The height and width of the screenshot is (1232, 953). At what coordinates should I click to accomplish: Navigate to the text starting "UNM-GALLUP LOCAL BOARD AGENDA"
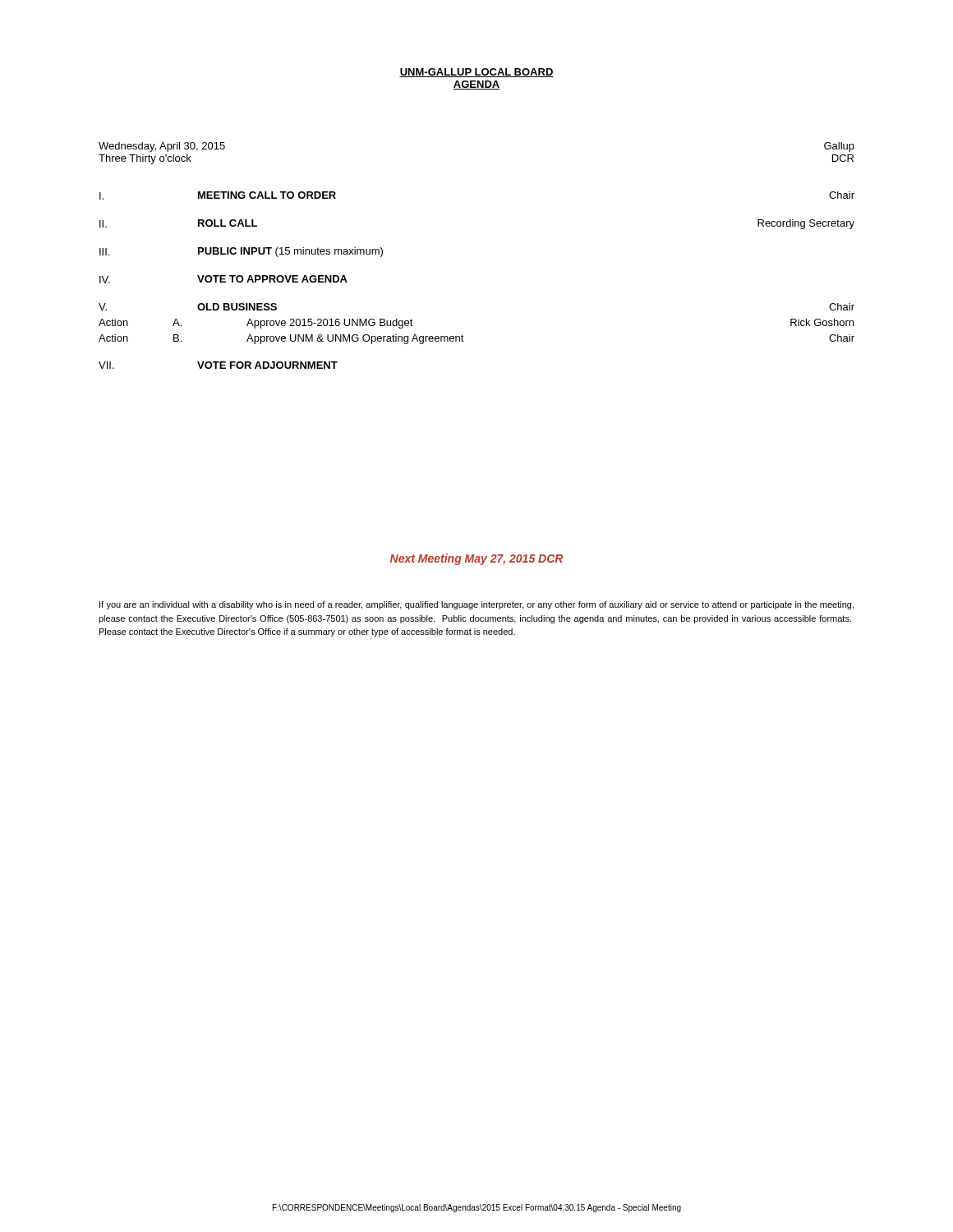pos(476,78)
